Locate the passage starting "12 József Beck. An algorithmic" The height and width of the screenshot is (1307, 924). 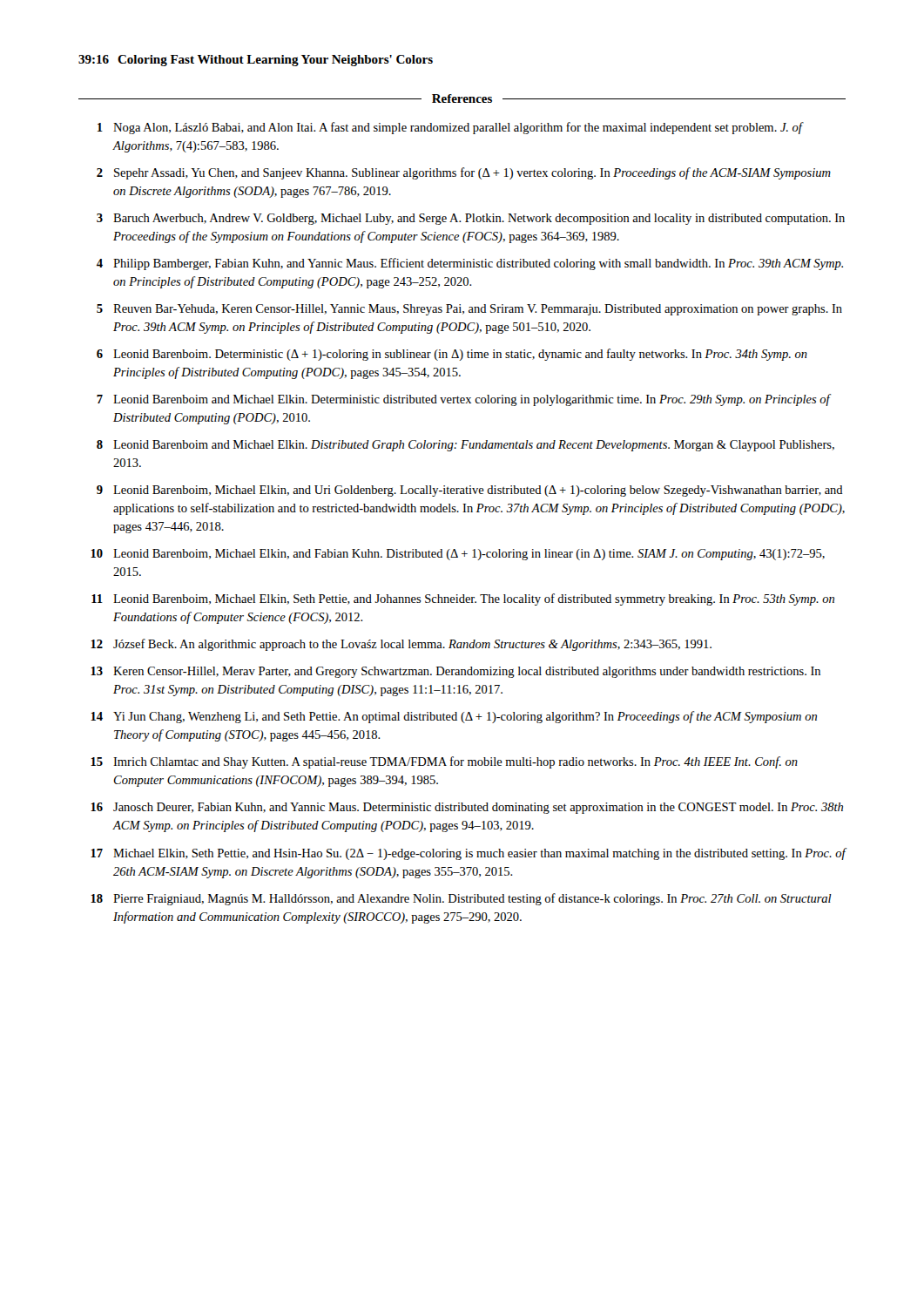coord(462,645)
